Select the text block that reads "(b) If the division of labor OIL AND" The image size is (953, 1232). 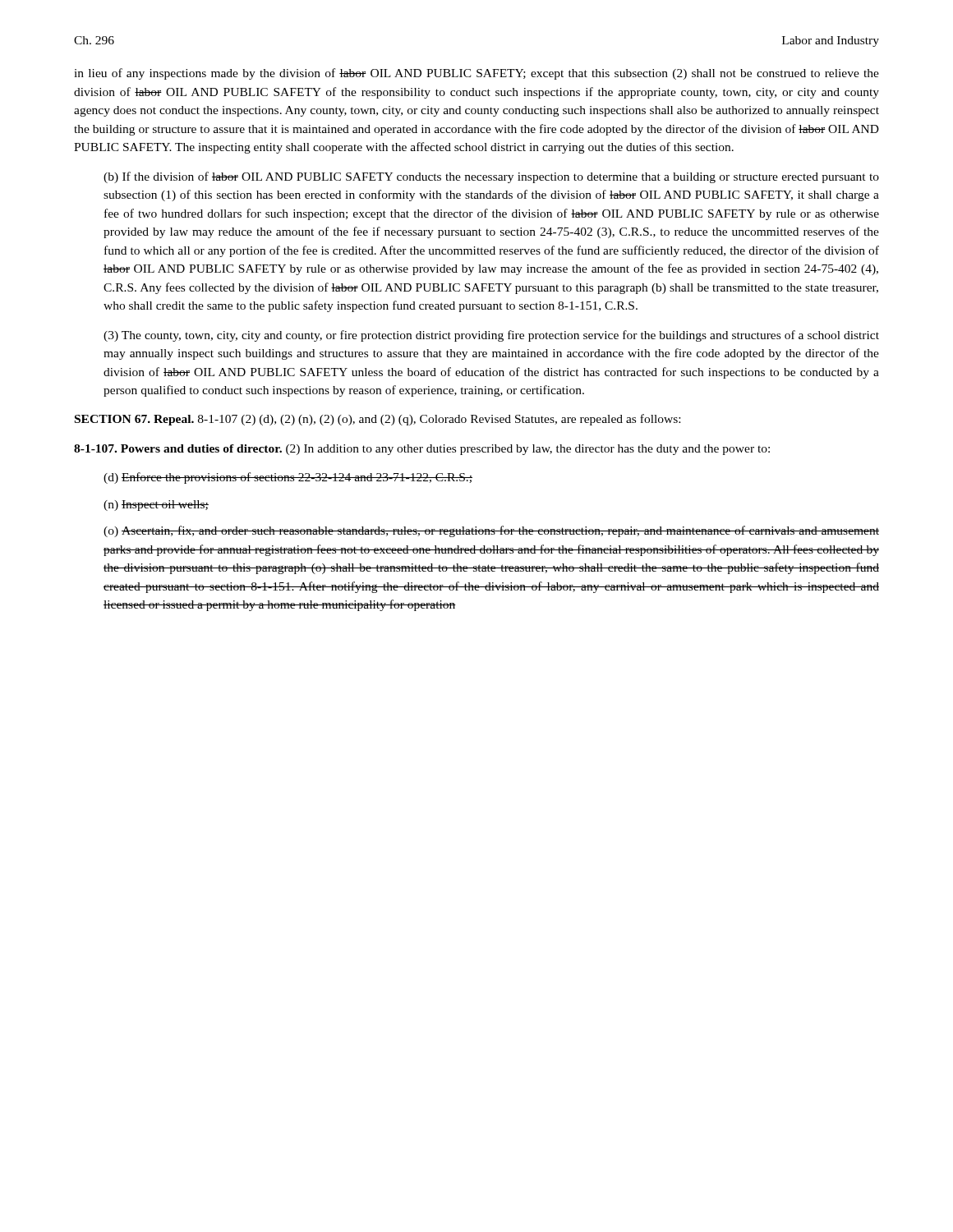click(x=491, y=241)
